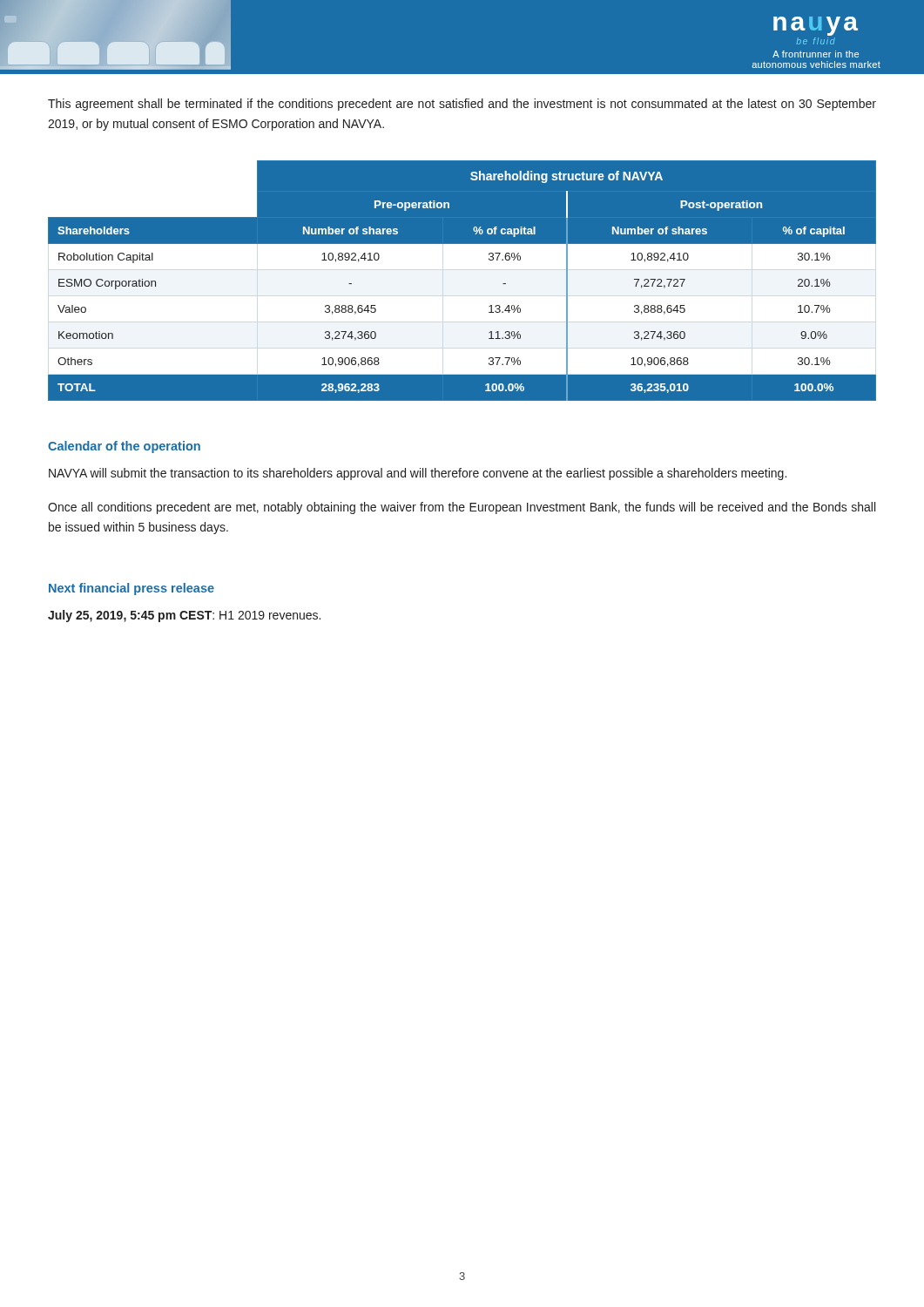Find the table that mentions "Number of shares"
This screenshot has width=924, height=1307.
pyautogui.click(x=462, y=281)
